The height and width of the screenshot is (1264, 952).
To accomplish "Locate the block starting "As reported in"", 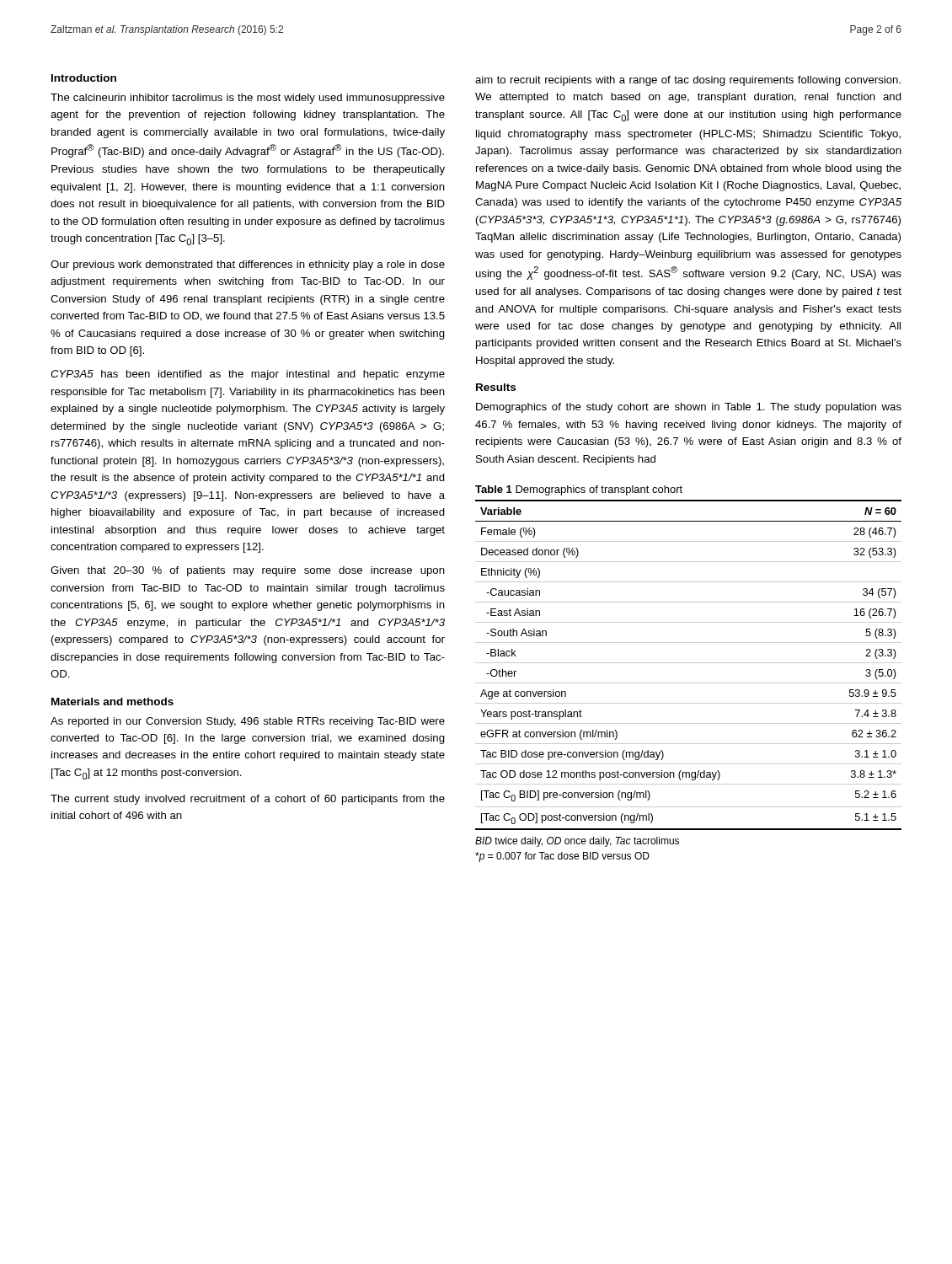I will (x=248, y=769).
